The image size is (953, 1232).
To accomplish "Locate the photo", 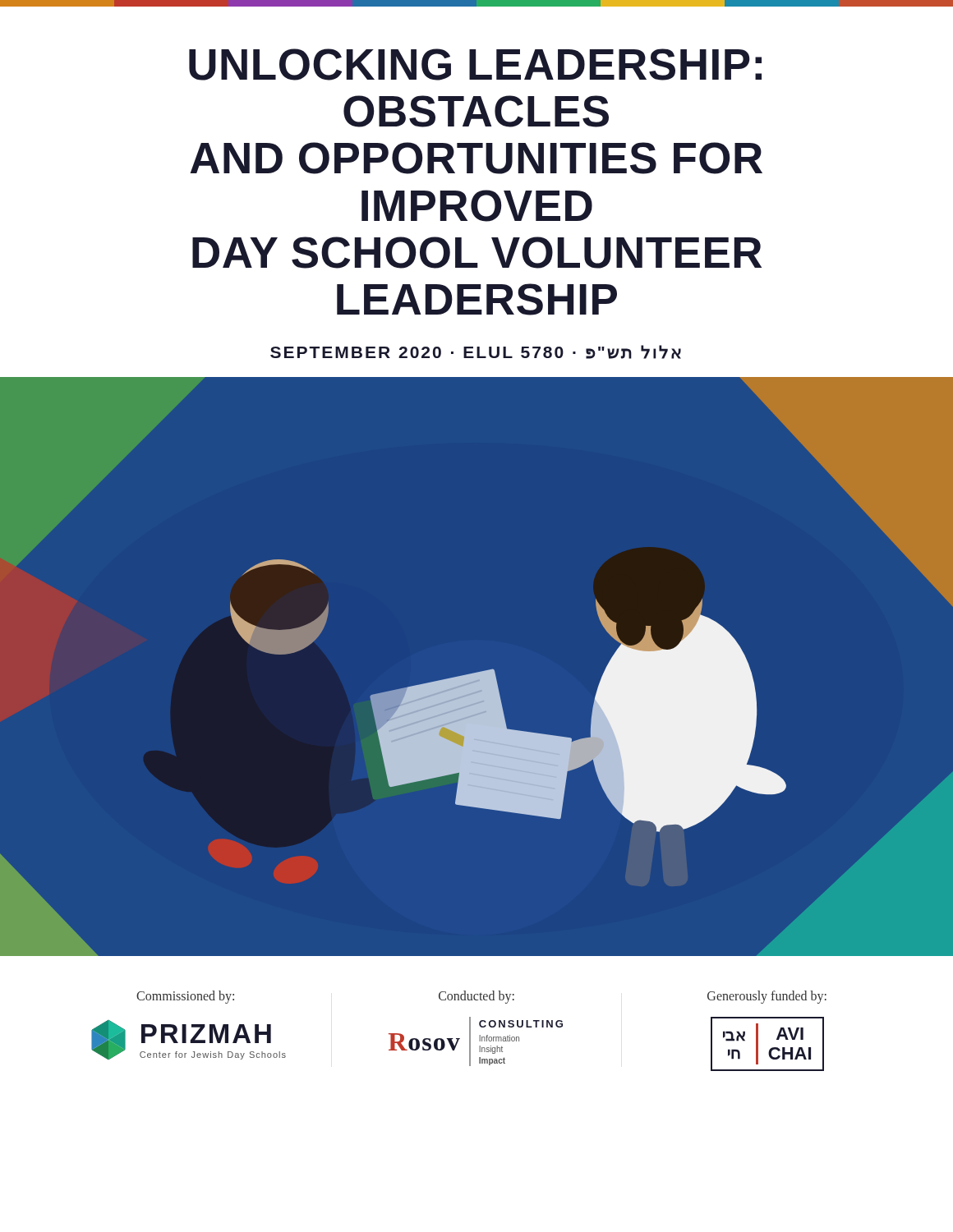I will 476,667.
